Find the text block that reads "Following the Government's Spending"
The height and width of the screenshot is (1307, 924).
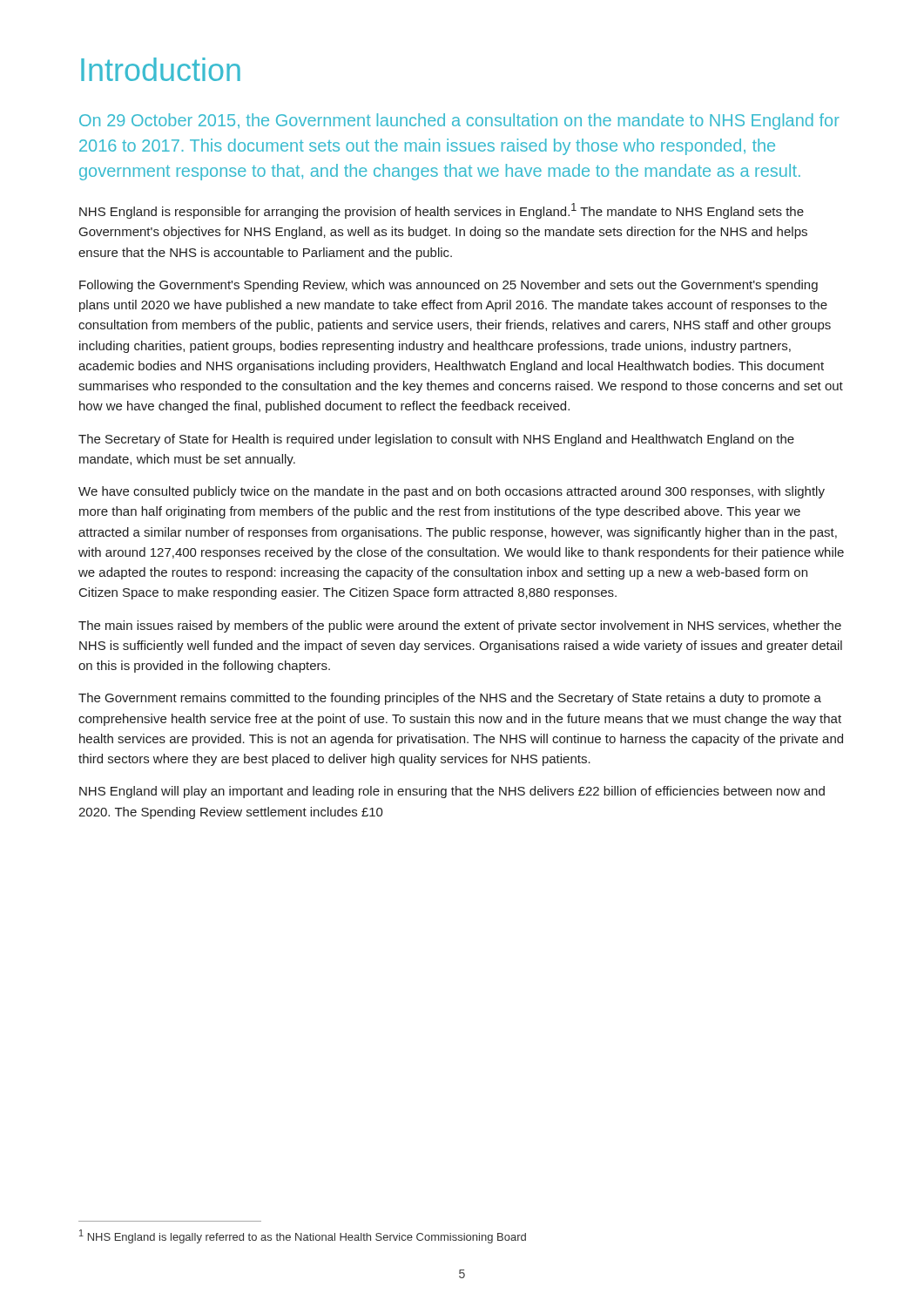[x=461, y=345]
